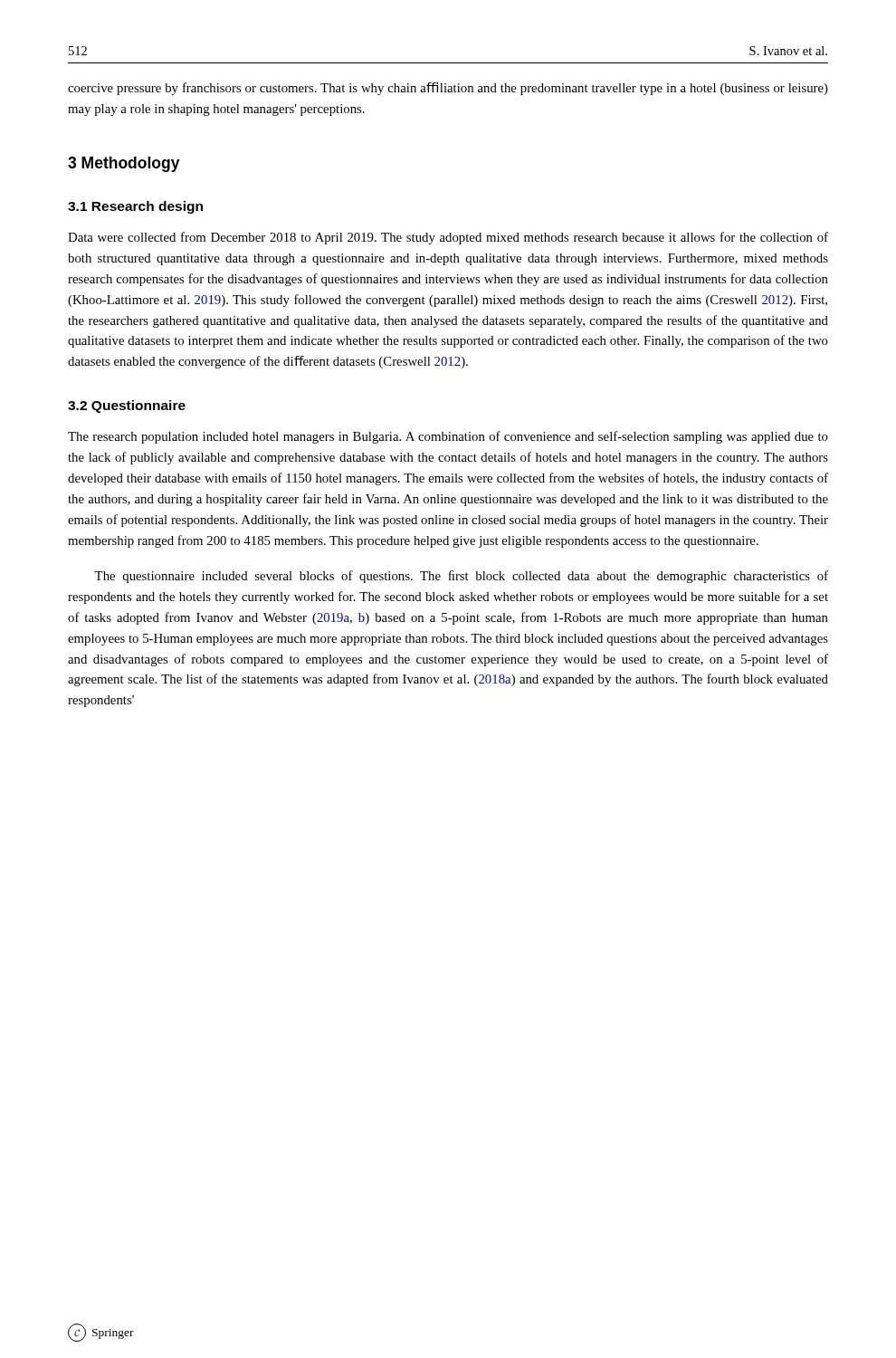Find "3.2 Questionnaire" on this page
This screenshot has width=896, height=1358.
point(127,405)
